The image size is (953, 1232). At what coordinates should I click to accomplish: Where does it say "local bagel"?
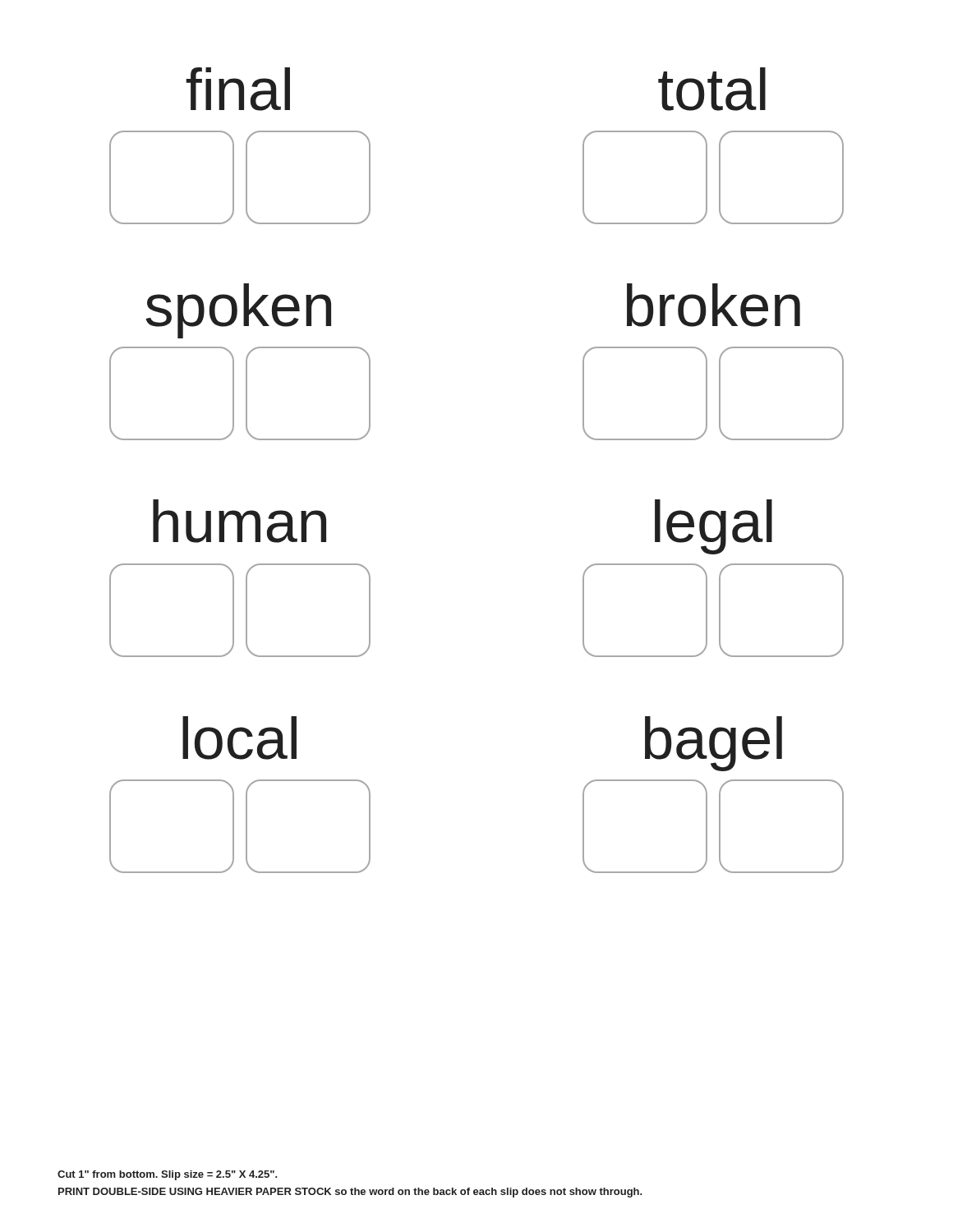pos(233,744)
